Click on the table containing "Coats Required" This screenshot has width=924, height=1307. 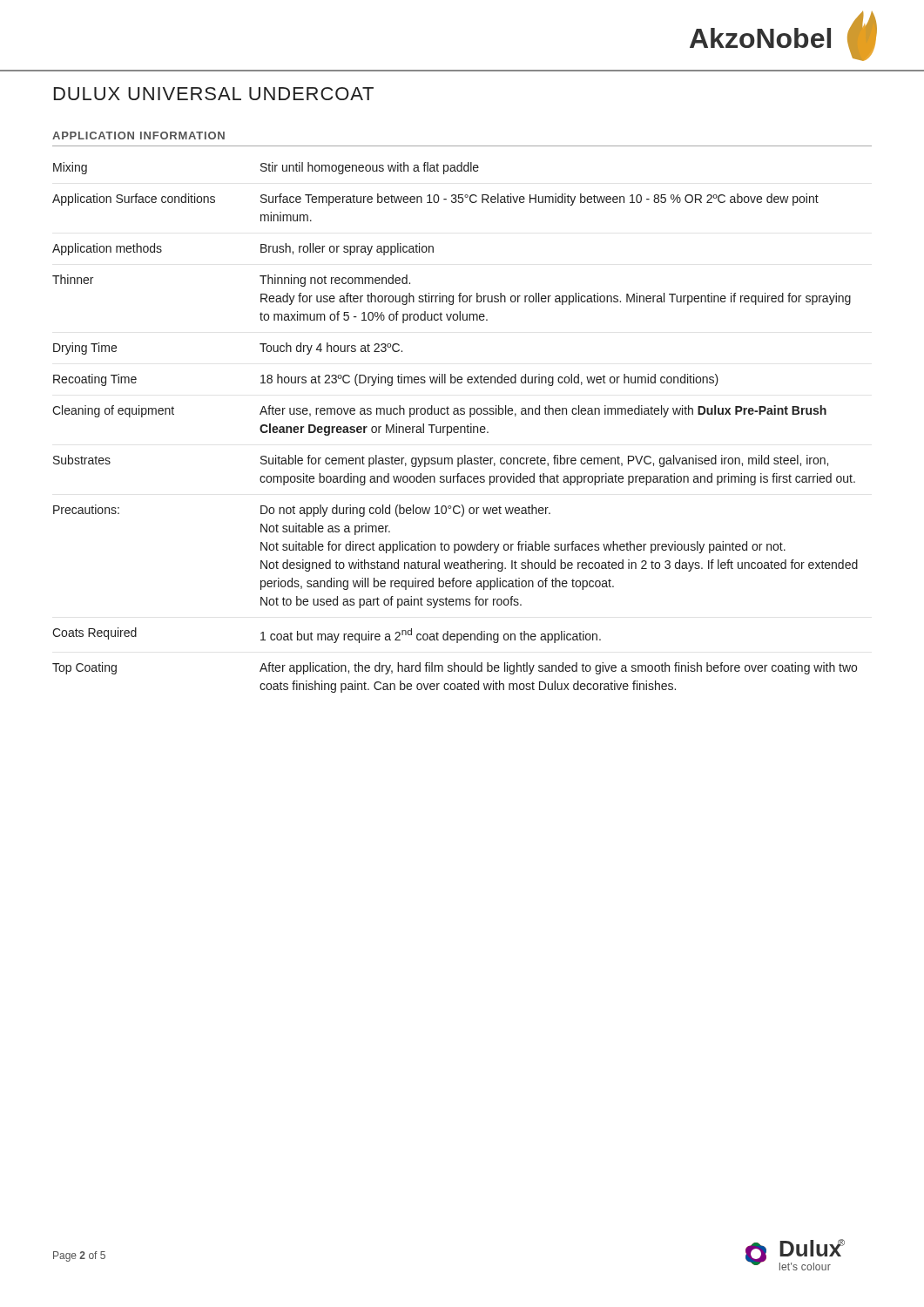tap(462, 427)
